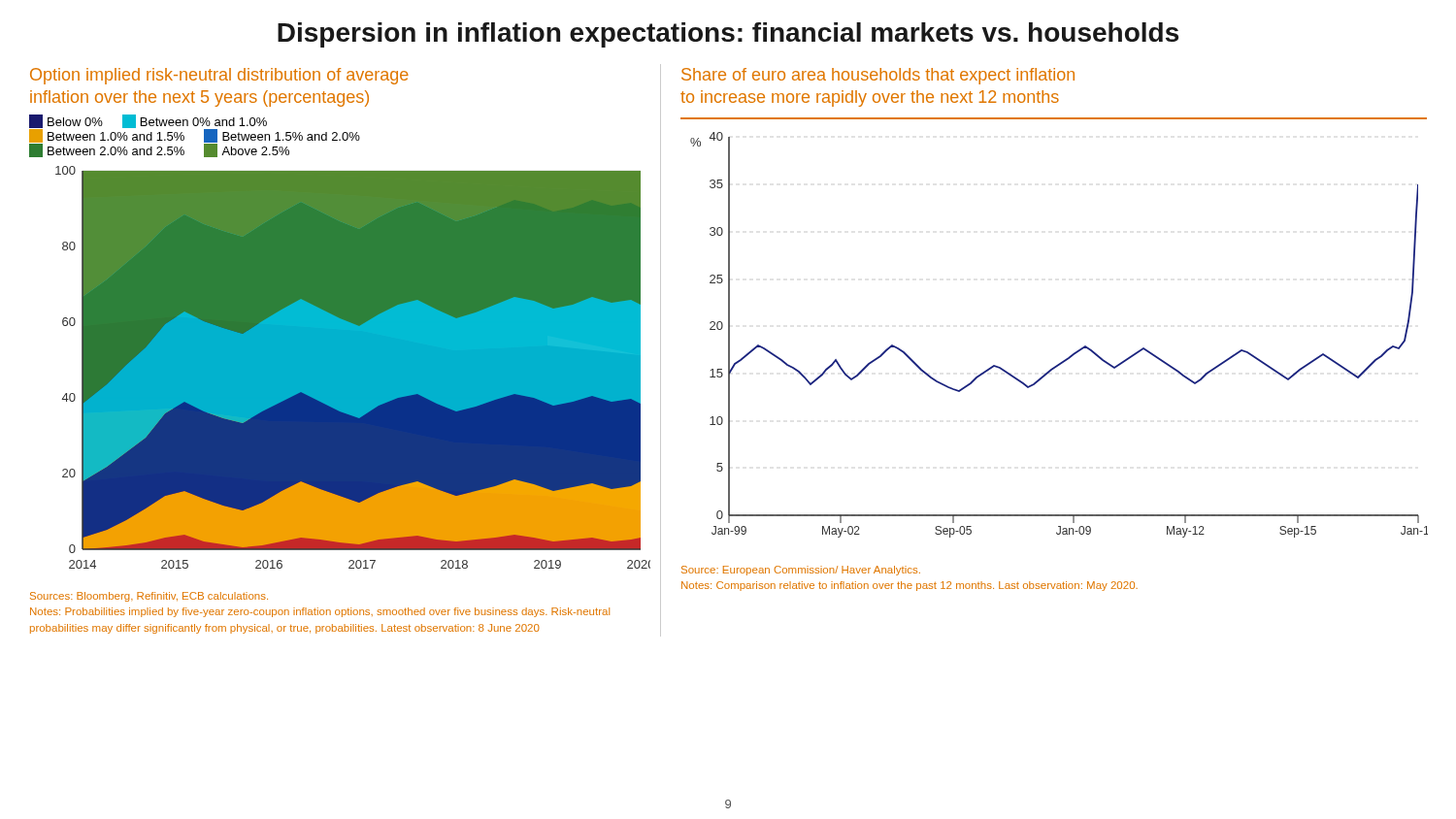The image size is (1456, 819).
Task: Find the title on this page that starts "Dispersion in inflation expectations: financial markets vs."
Action: tap(728, 33)
